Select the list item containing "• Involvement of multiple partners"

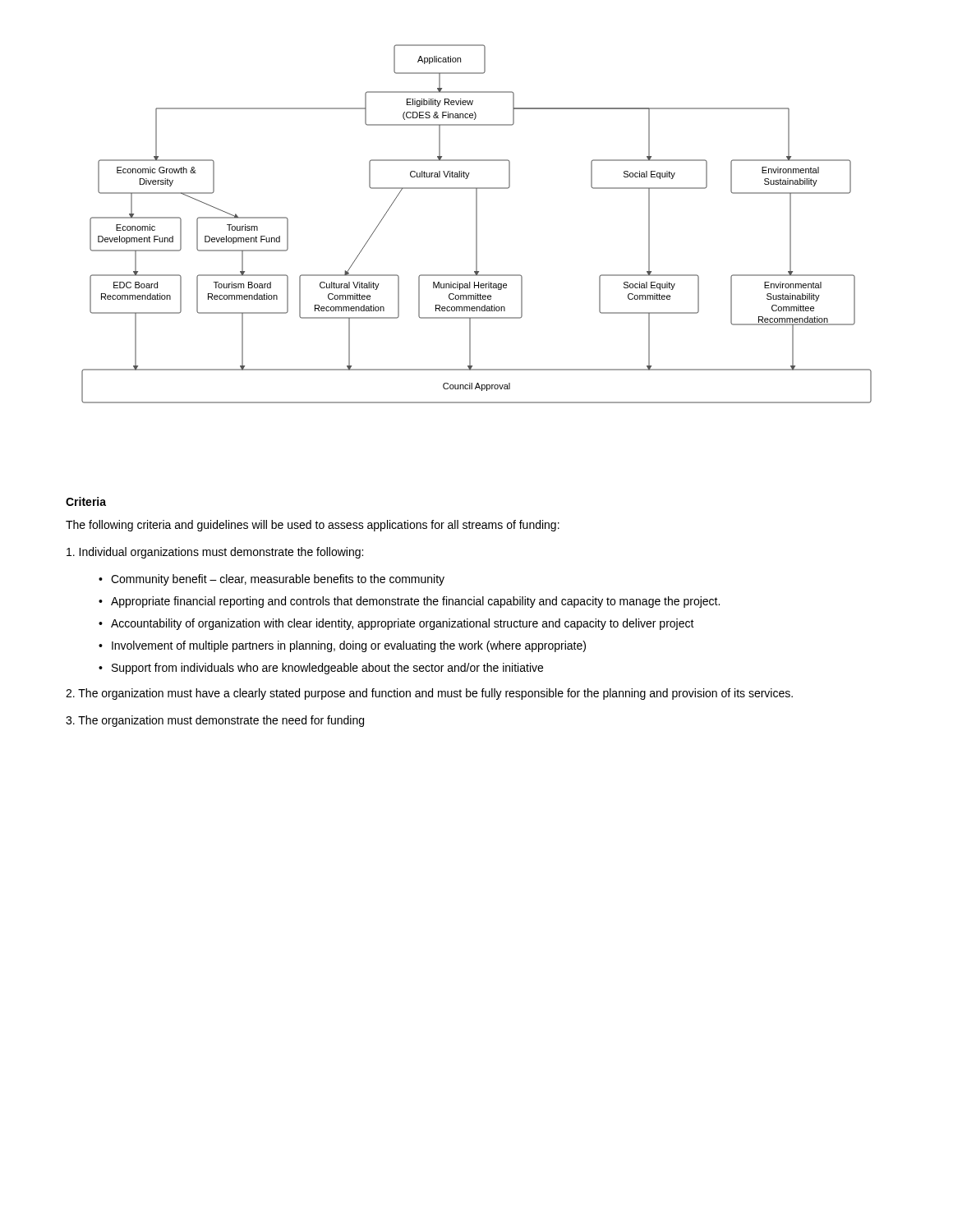click(343, 646)
